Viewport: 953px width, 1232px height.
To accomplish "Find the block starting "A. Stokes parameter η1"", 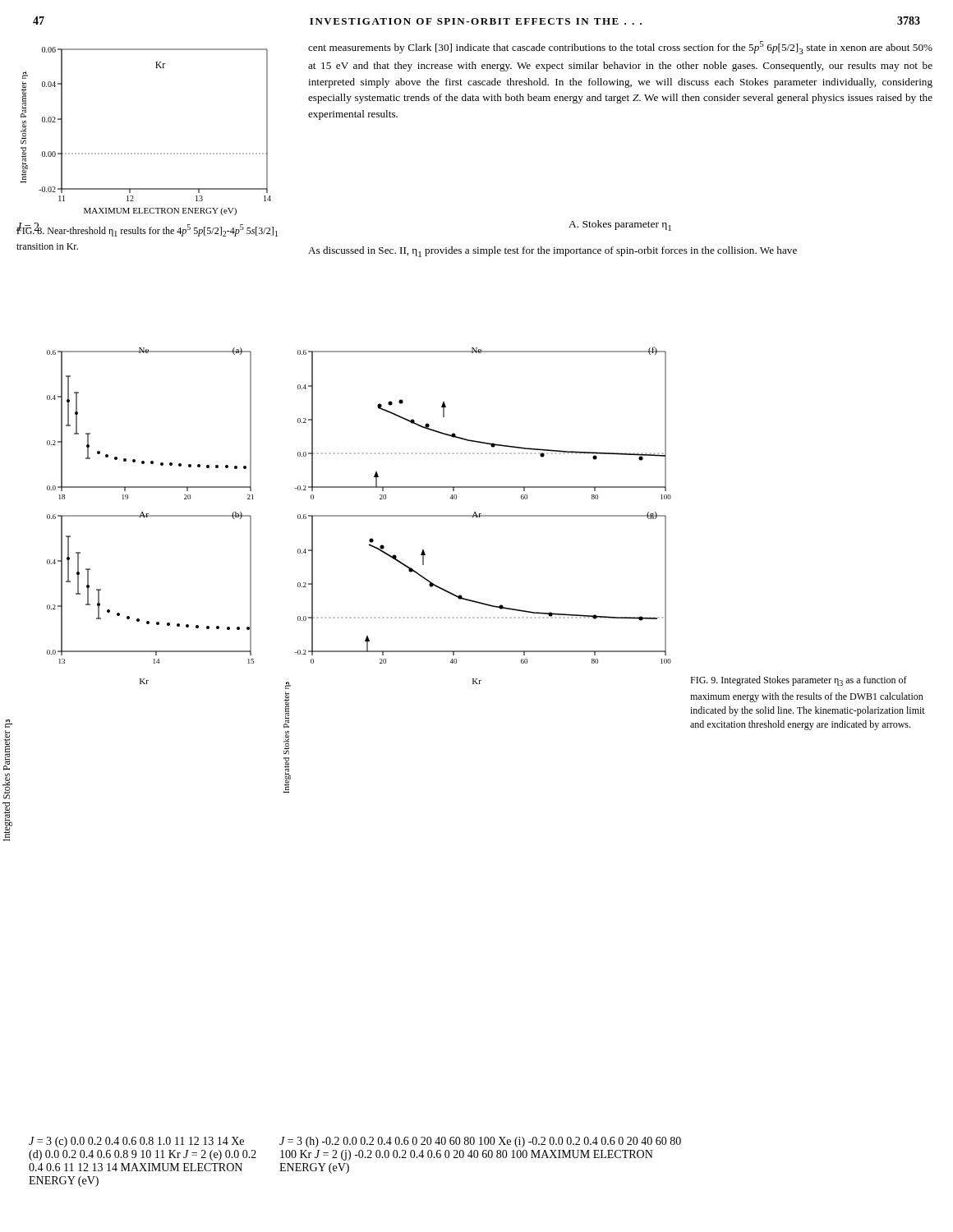I will coord(620,225).
